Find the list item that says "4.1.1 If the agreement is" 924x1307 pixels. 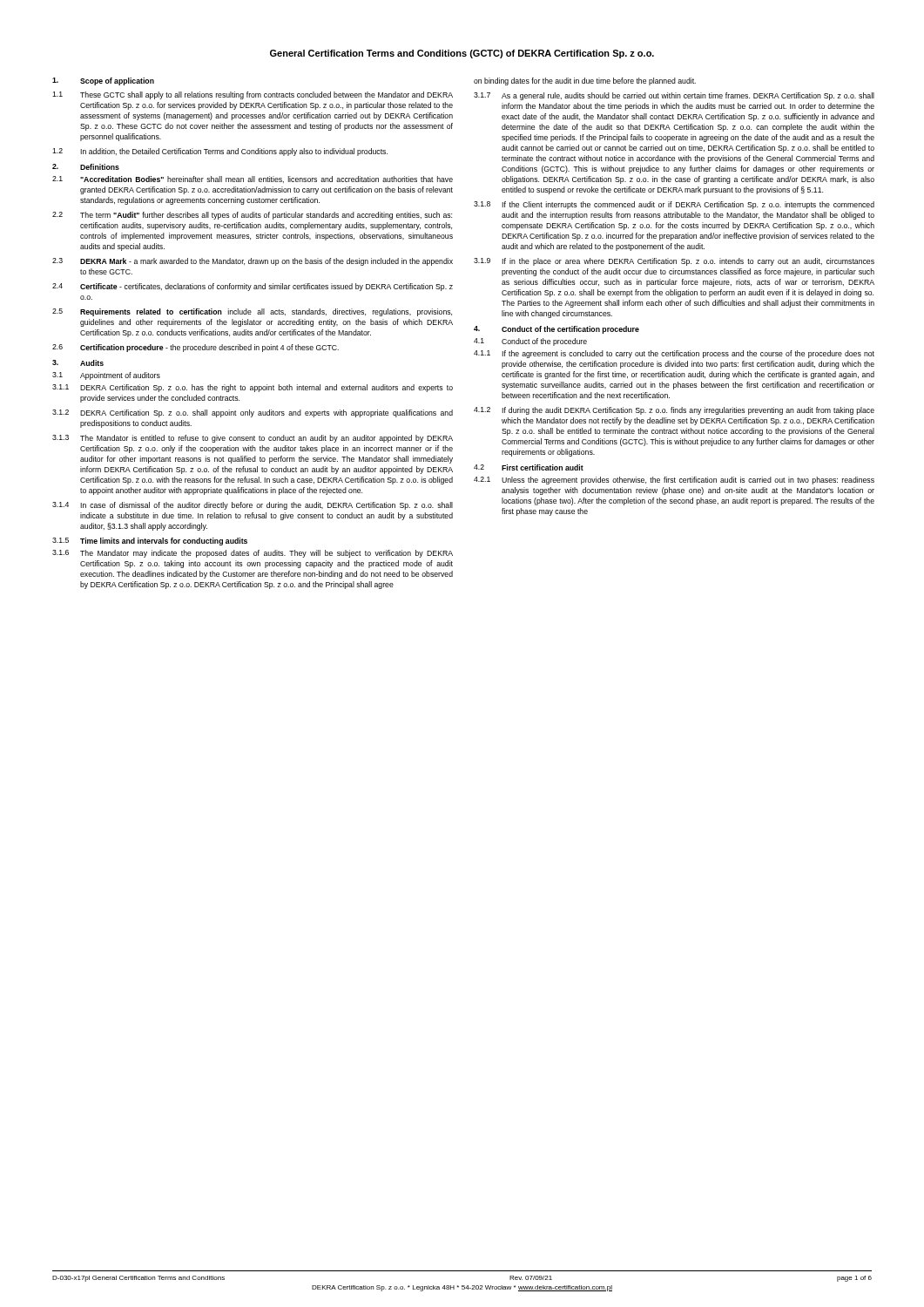[x=674, y=375]
